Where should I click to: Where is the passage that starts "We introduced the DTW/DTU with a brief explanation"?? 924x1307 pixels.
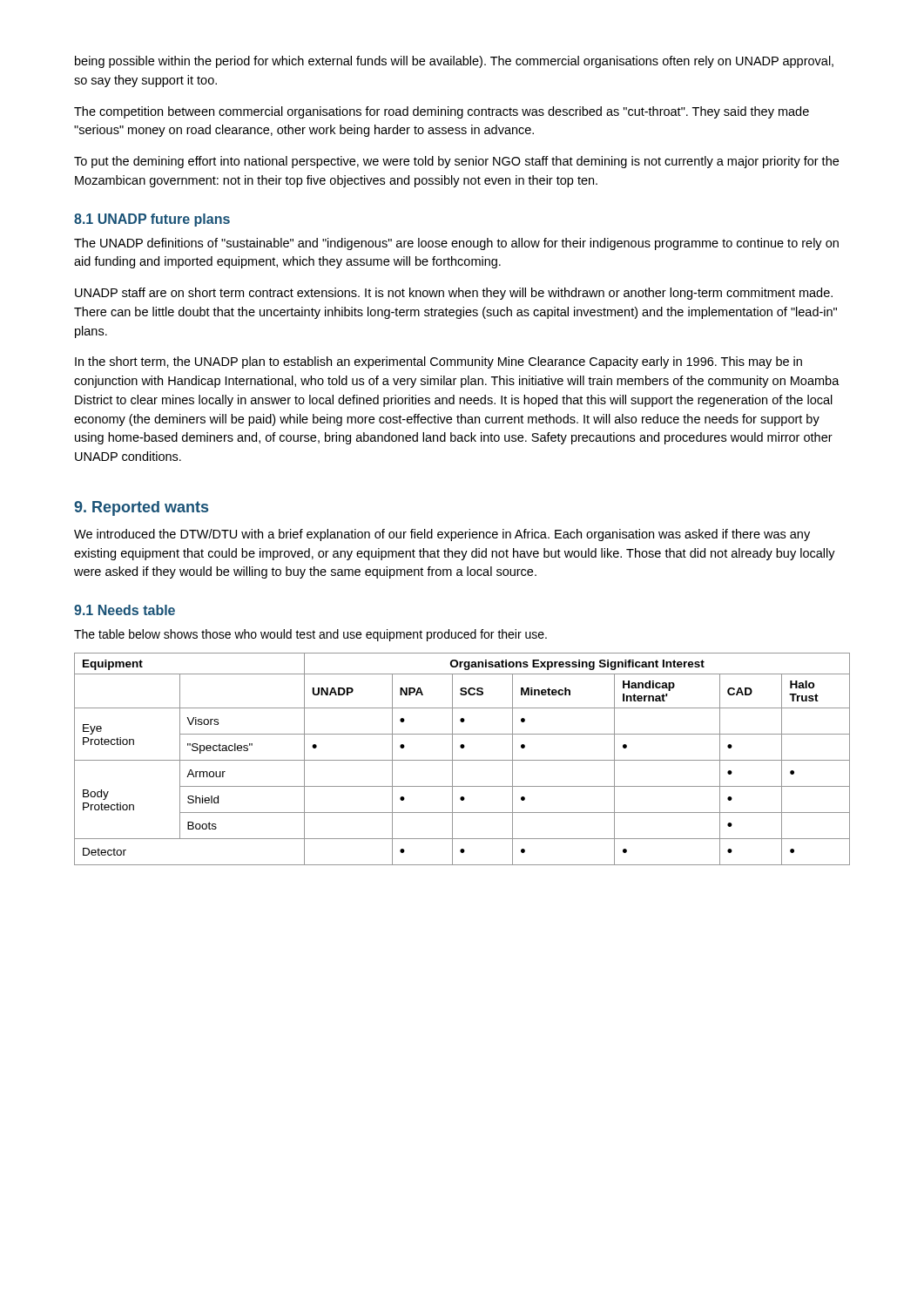point(454,553)
